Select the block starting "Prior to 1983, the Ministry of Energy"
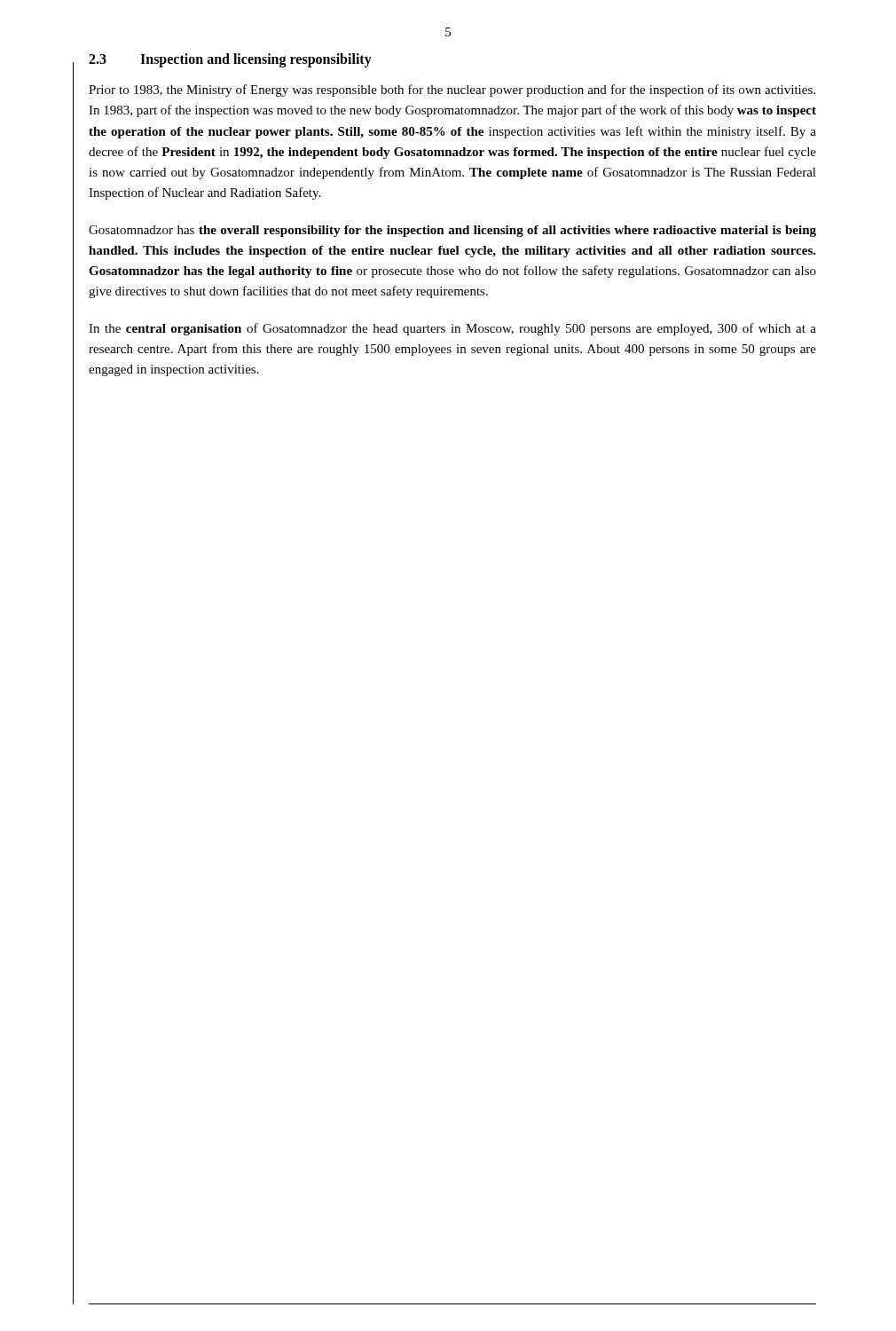The height and width of the screenshot is (1331, 896). click(452, 141)
